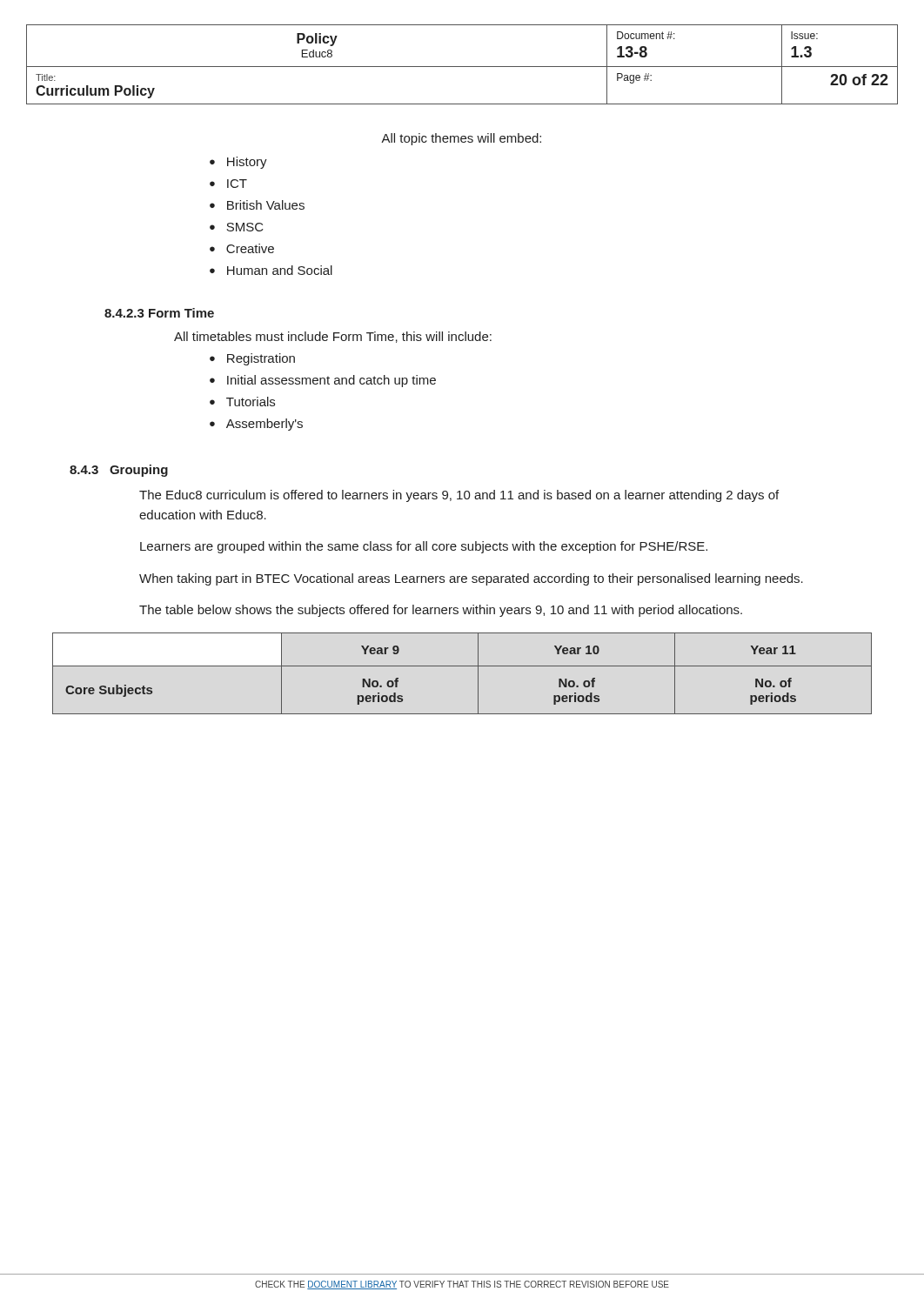
Task: Point to the block starting "Initial assessment and catch up"
Action: [x=323, y=381]
